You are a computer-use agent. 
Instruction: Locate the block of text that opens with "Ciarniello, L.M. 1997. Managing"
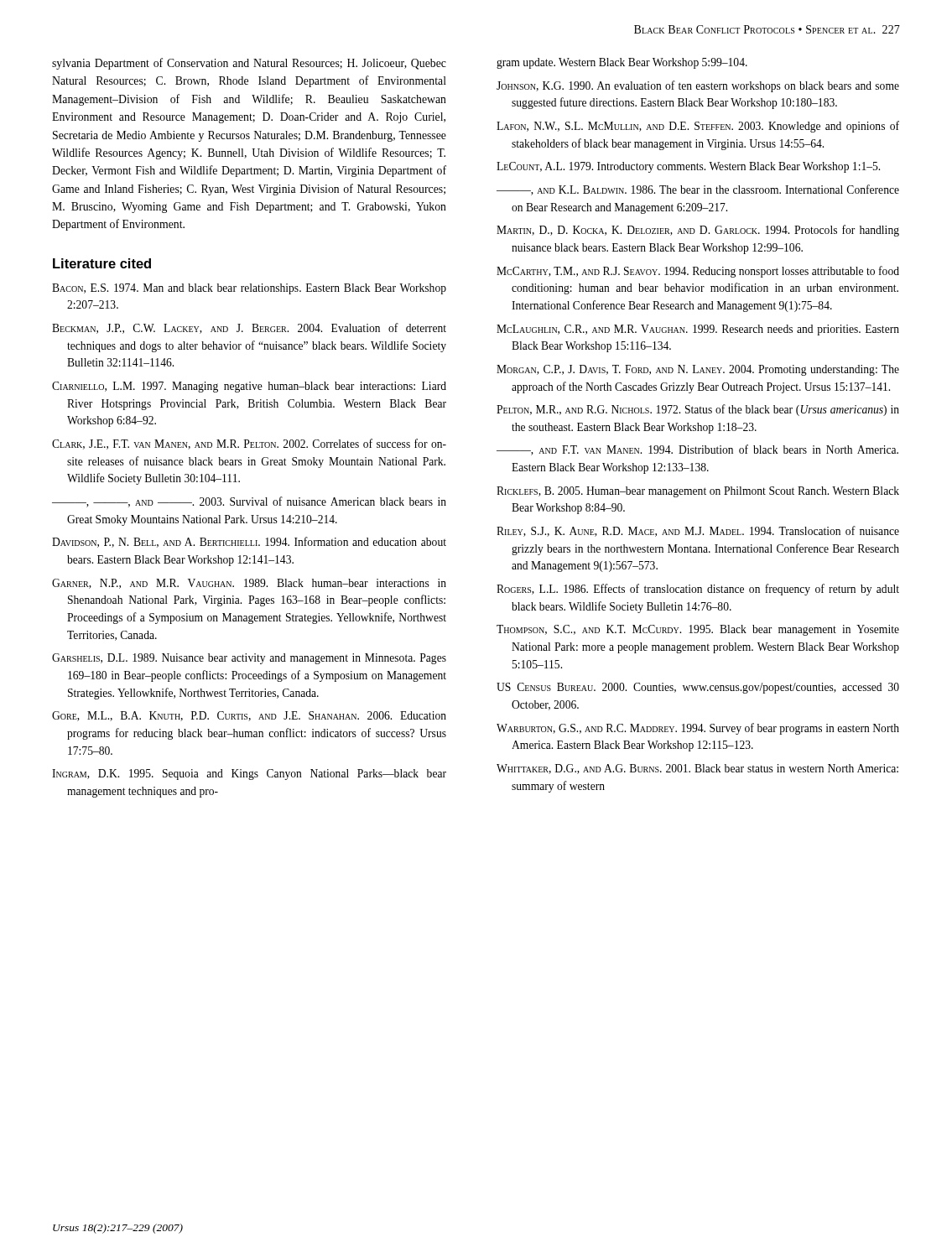click(249, 404)
